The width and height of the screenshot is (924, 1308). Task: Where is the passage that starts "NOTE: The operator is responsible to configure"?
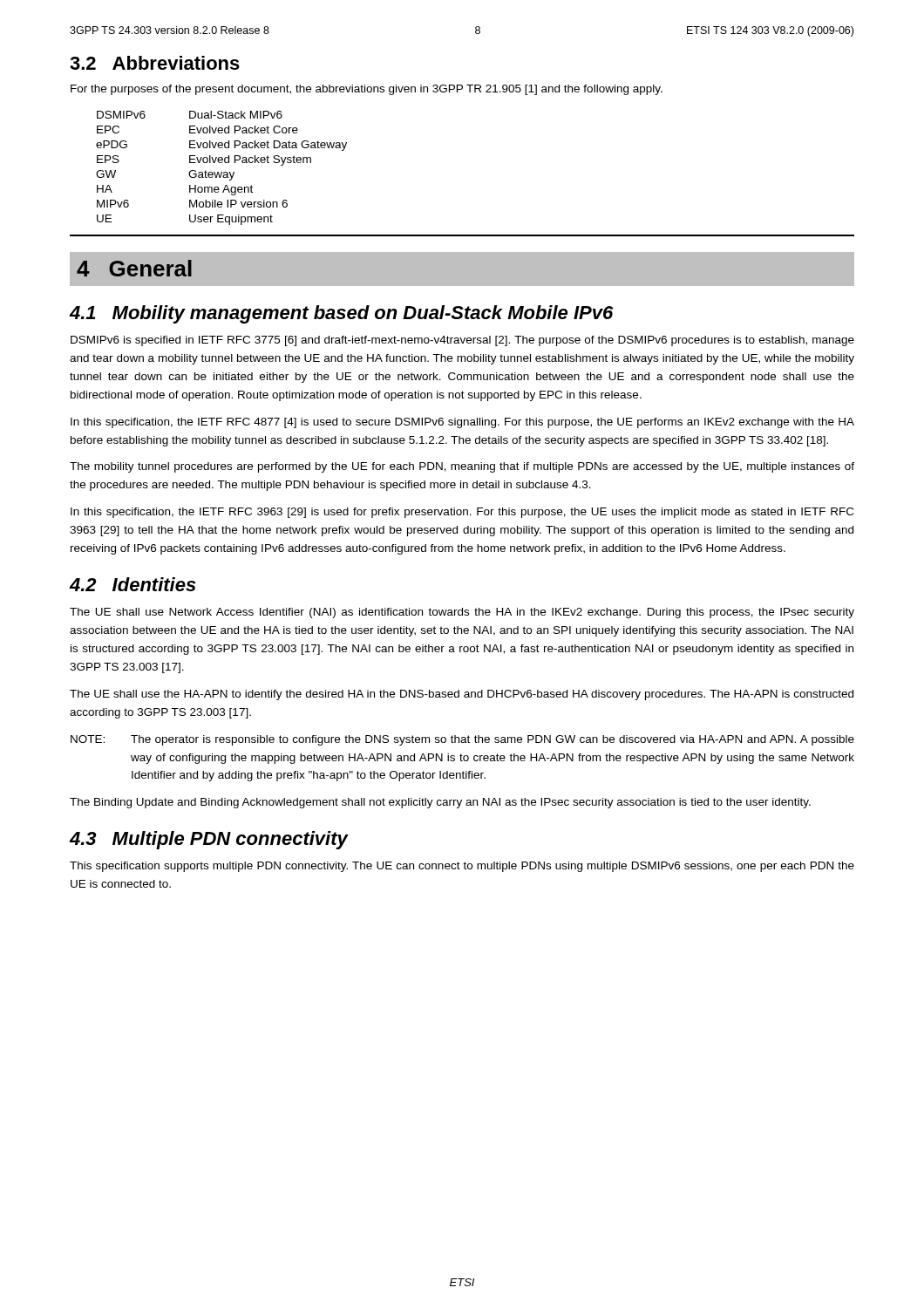point(462,758)
